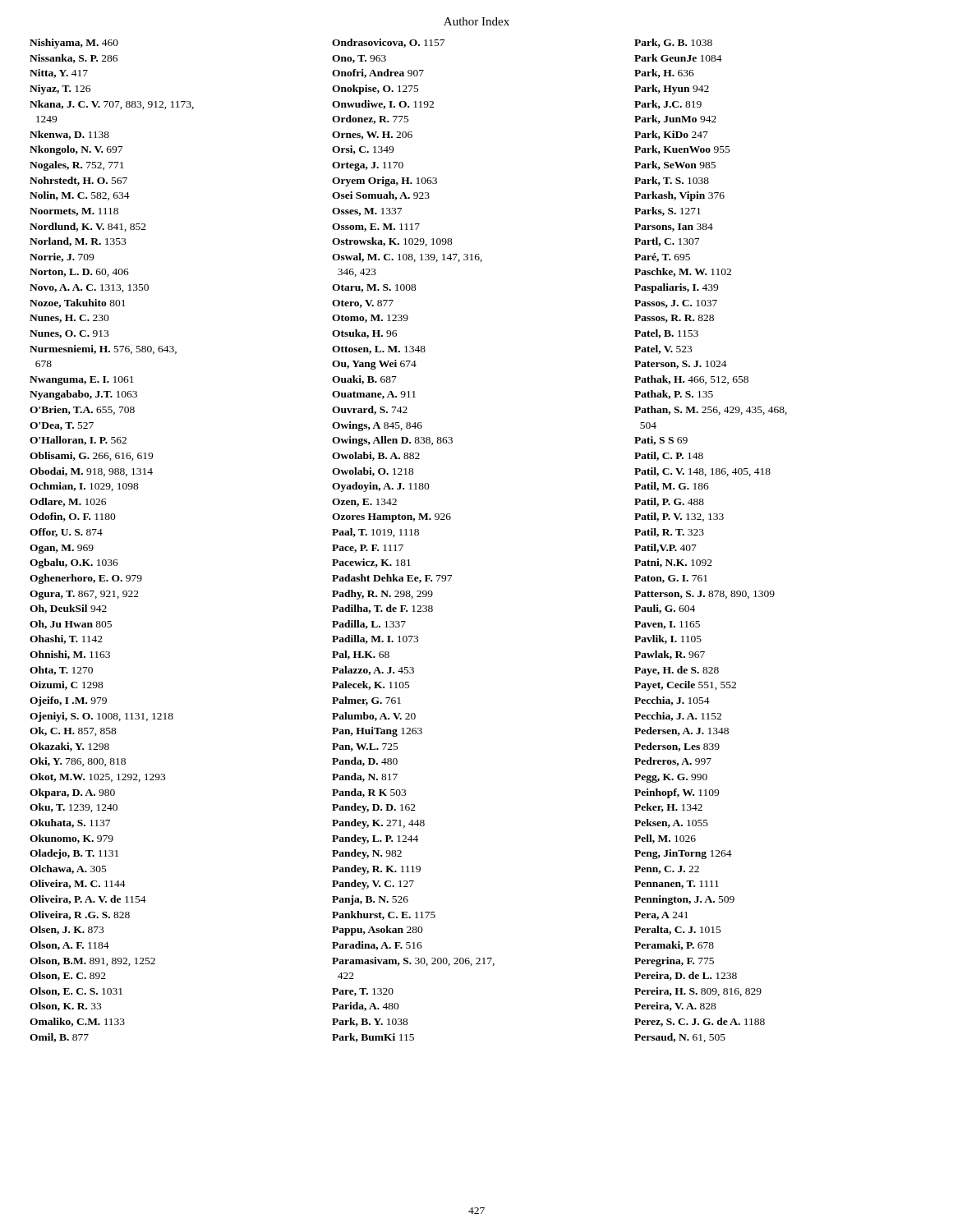Viewport: 953px width, 1232px height.
Task: Locate the block starting "Penn, C. J. 22"
Action: click(667, 868)
